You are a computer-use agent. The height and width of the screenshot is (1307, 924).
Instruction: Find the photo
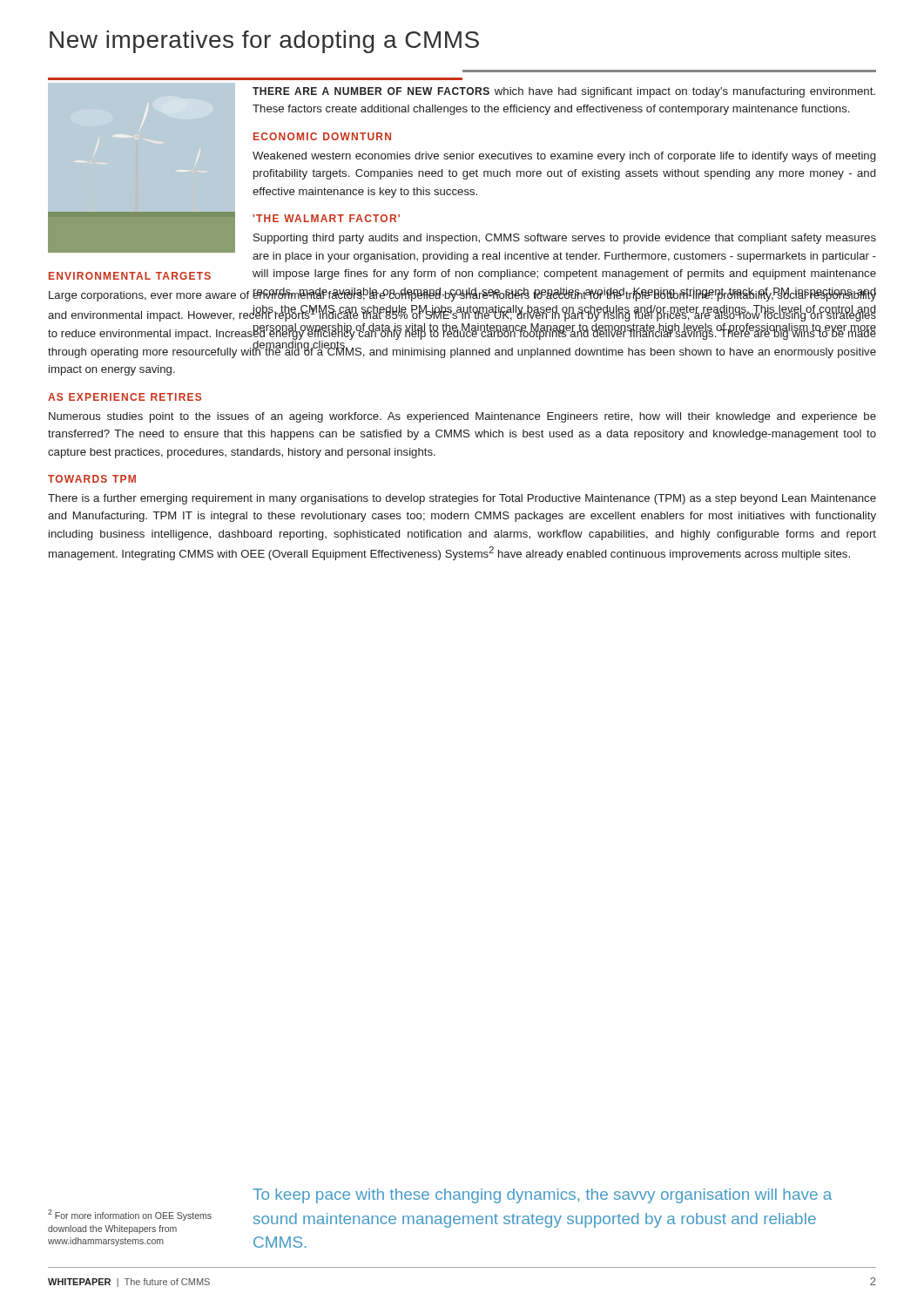pos(142,168)
